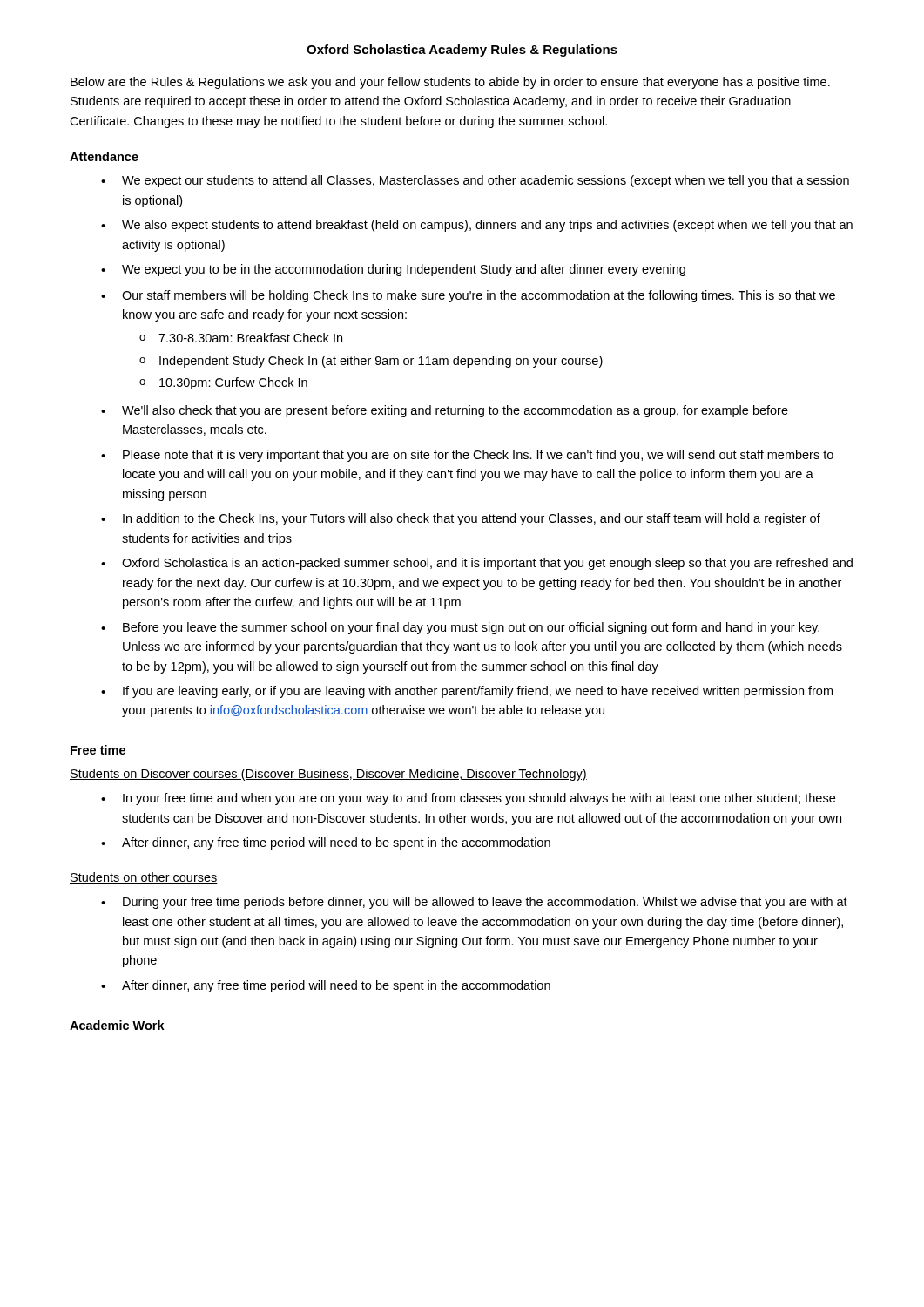The height and width of the screenshot is (1307, 924).
Task: Point to the region starting "• In addition"
Action: click(478, 529)
